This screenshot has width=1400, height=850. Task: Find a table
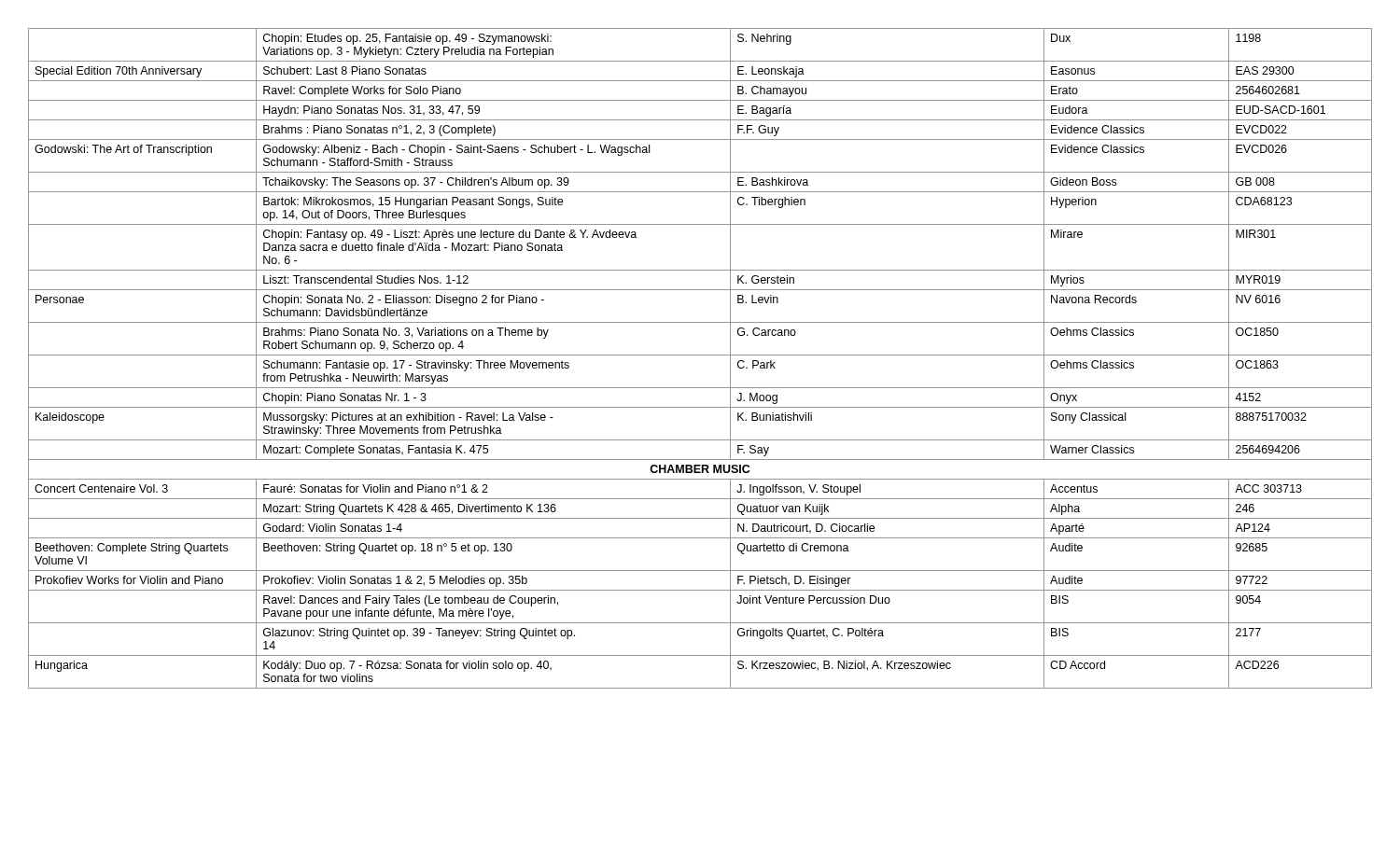pyautogui.click(x=700, y=358)
